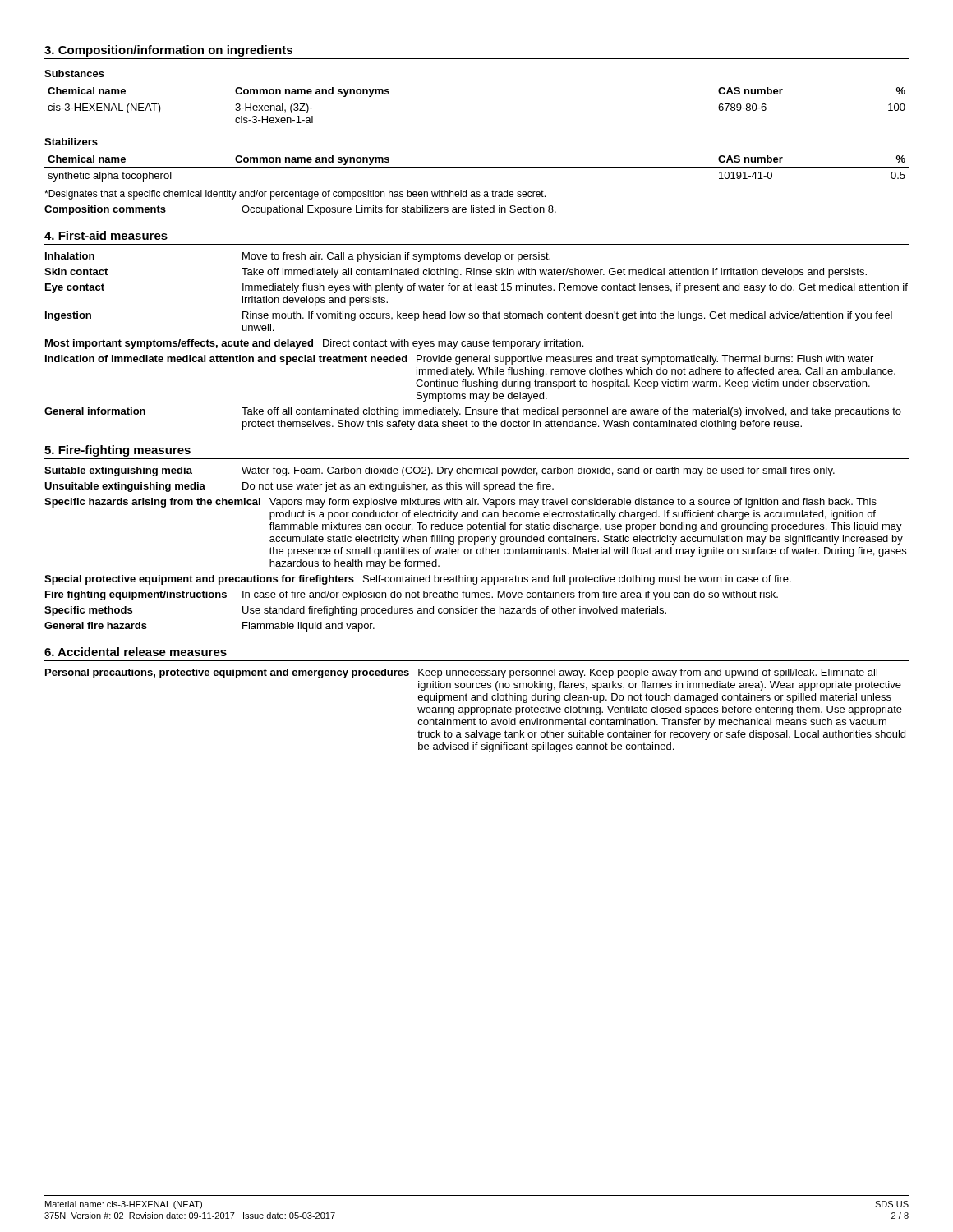Locate the text block starting "Suitable extinguishing media Water fog. Foam. Carbon dioxide"
The width and height of the screenshot is (953, 1232).
coord(476,470)
